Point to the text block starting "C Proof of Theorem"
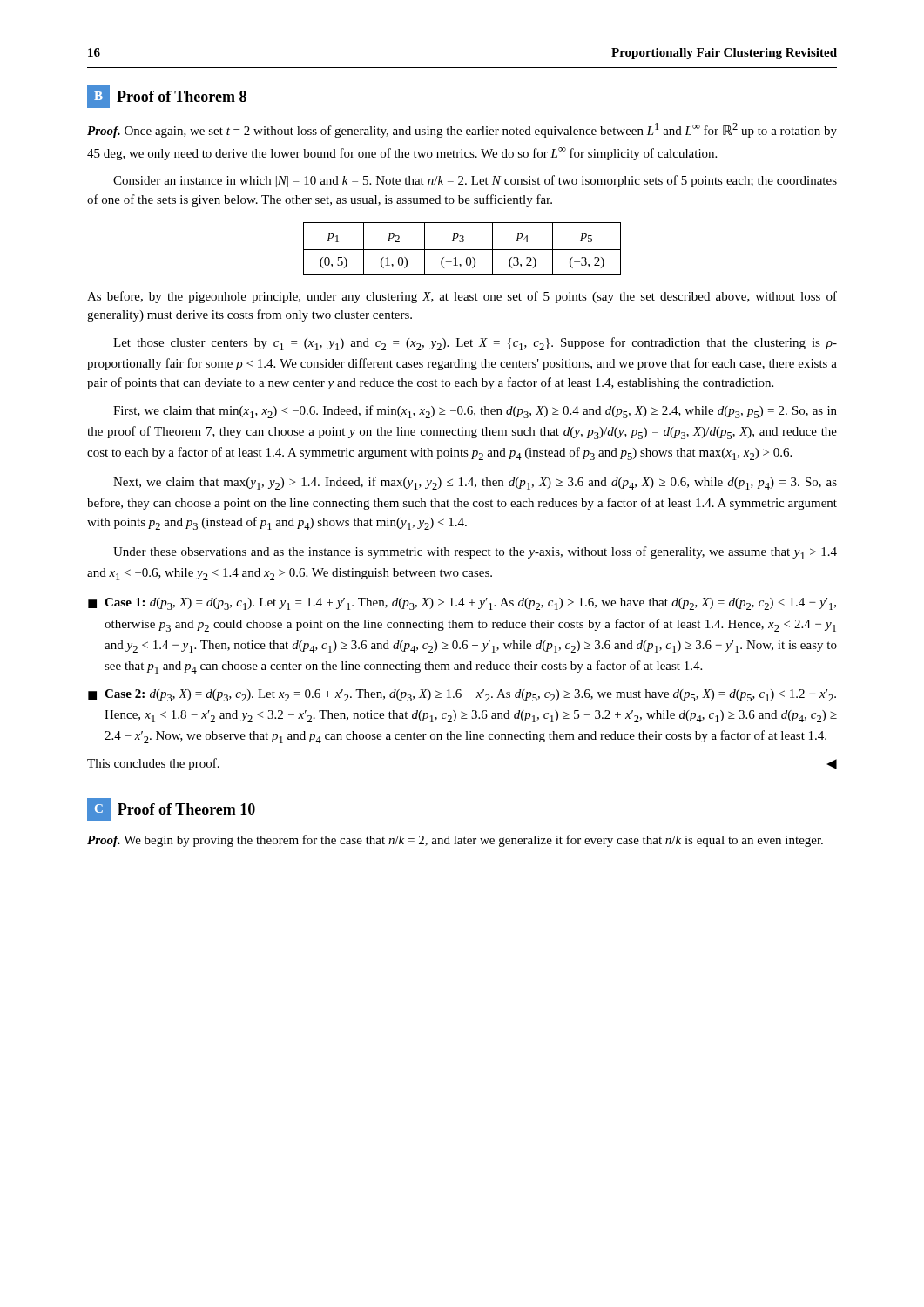924x1307 pixels. [171, 810]
